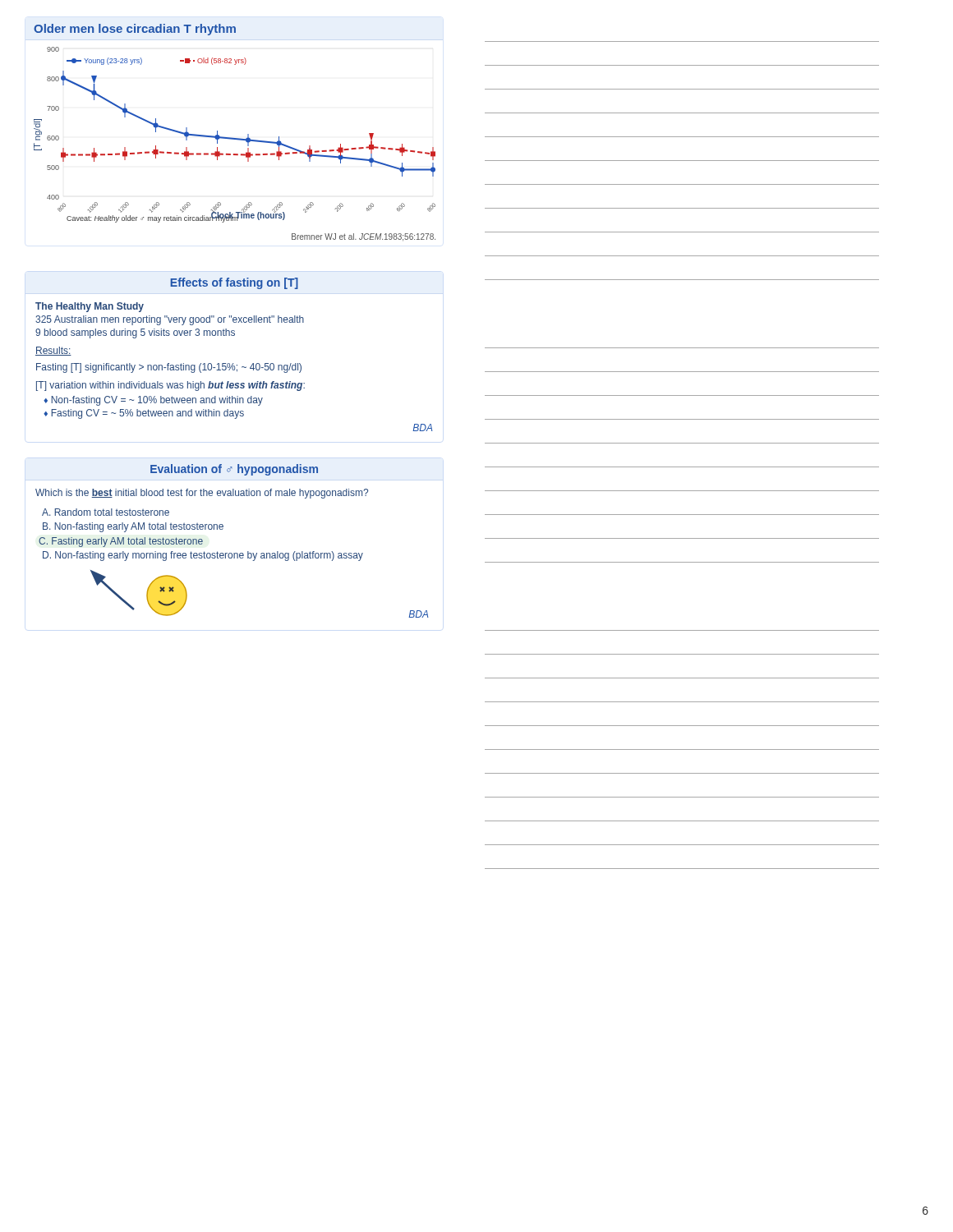This screenshot has width=953, height=1232.
Task: Locate the block of text that opens with "Fasting CV = ~ 5% between and within"
Action: [147, 413]
